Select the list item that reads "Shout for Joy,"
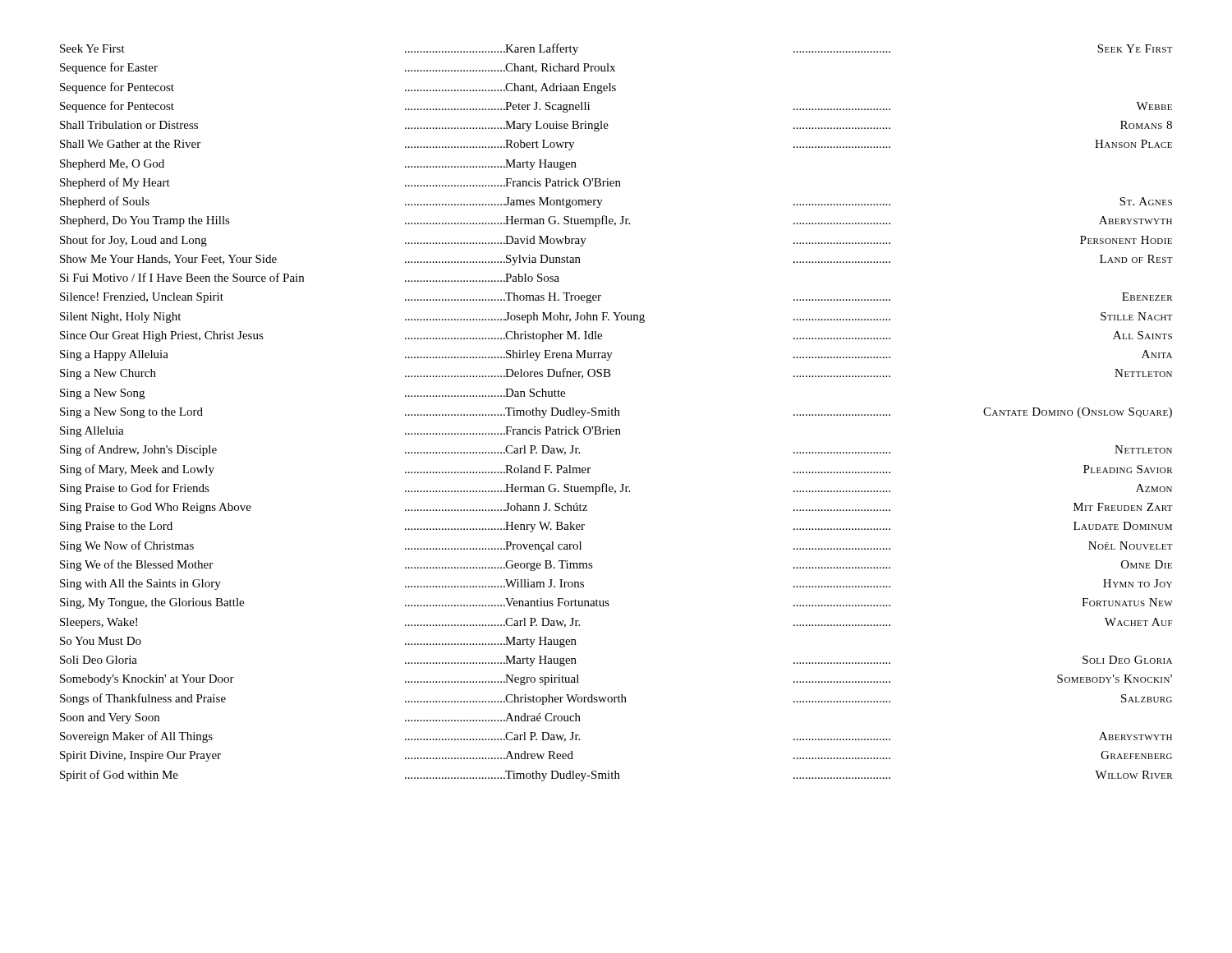Screen dimensions: 953x1232 (133, 240)
